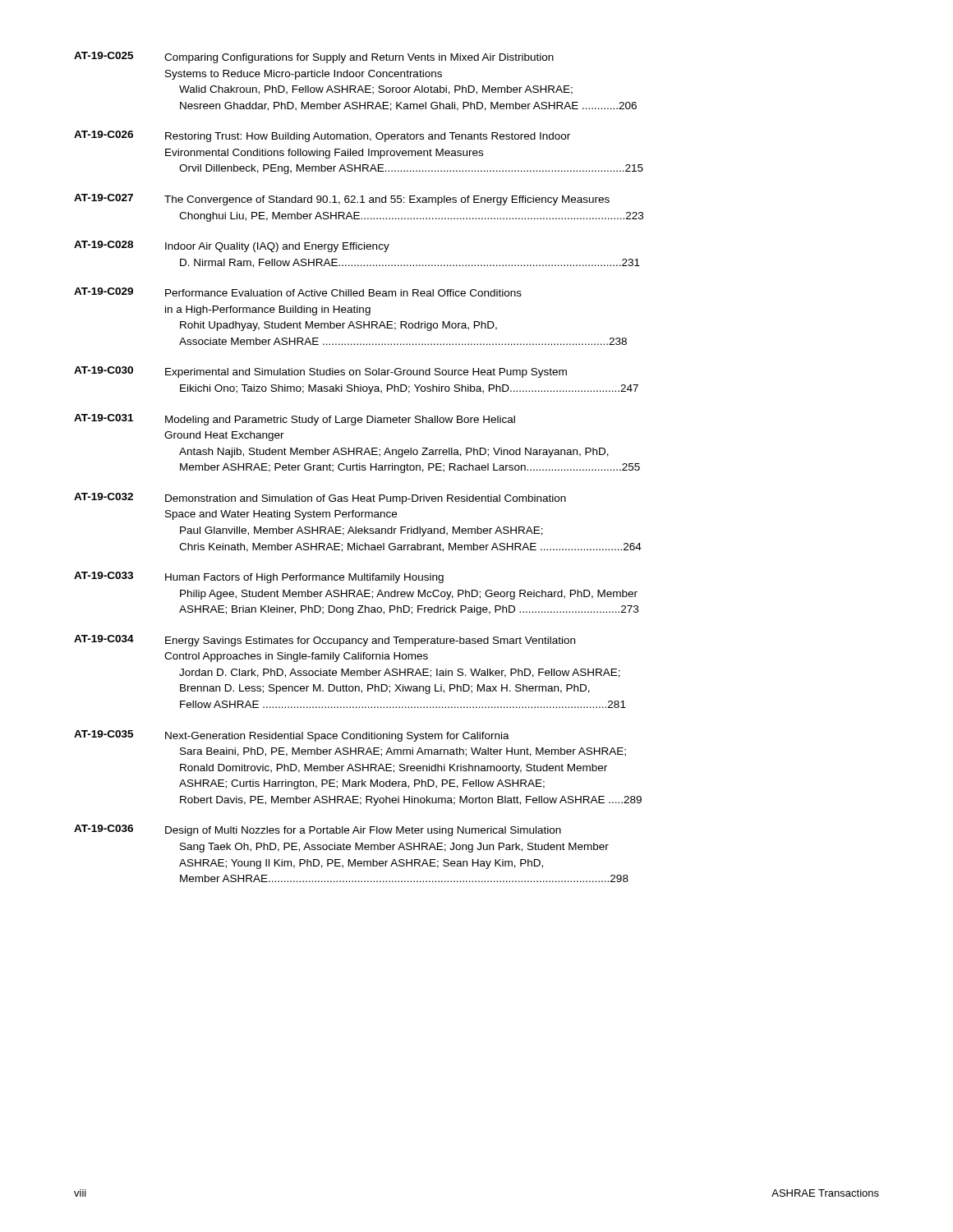Navigate to the block starting "AT-19-C032 Demonstration and Simulation of Gas"

coord(476,522)
